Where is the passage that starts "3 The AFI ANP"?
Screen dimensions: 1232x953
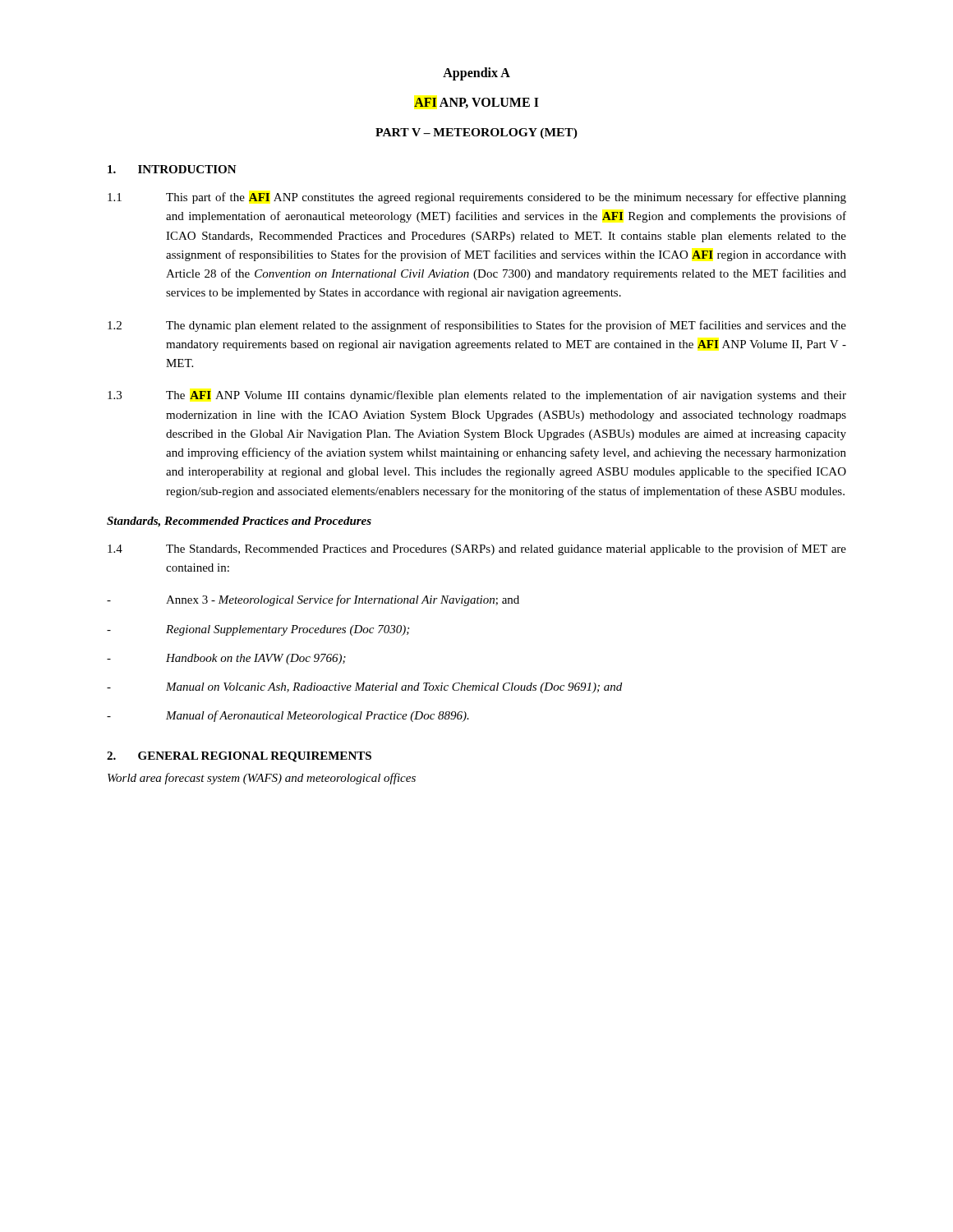[x=476, y=444]
